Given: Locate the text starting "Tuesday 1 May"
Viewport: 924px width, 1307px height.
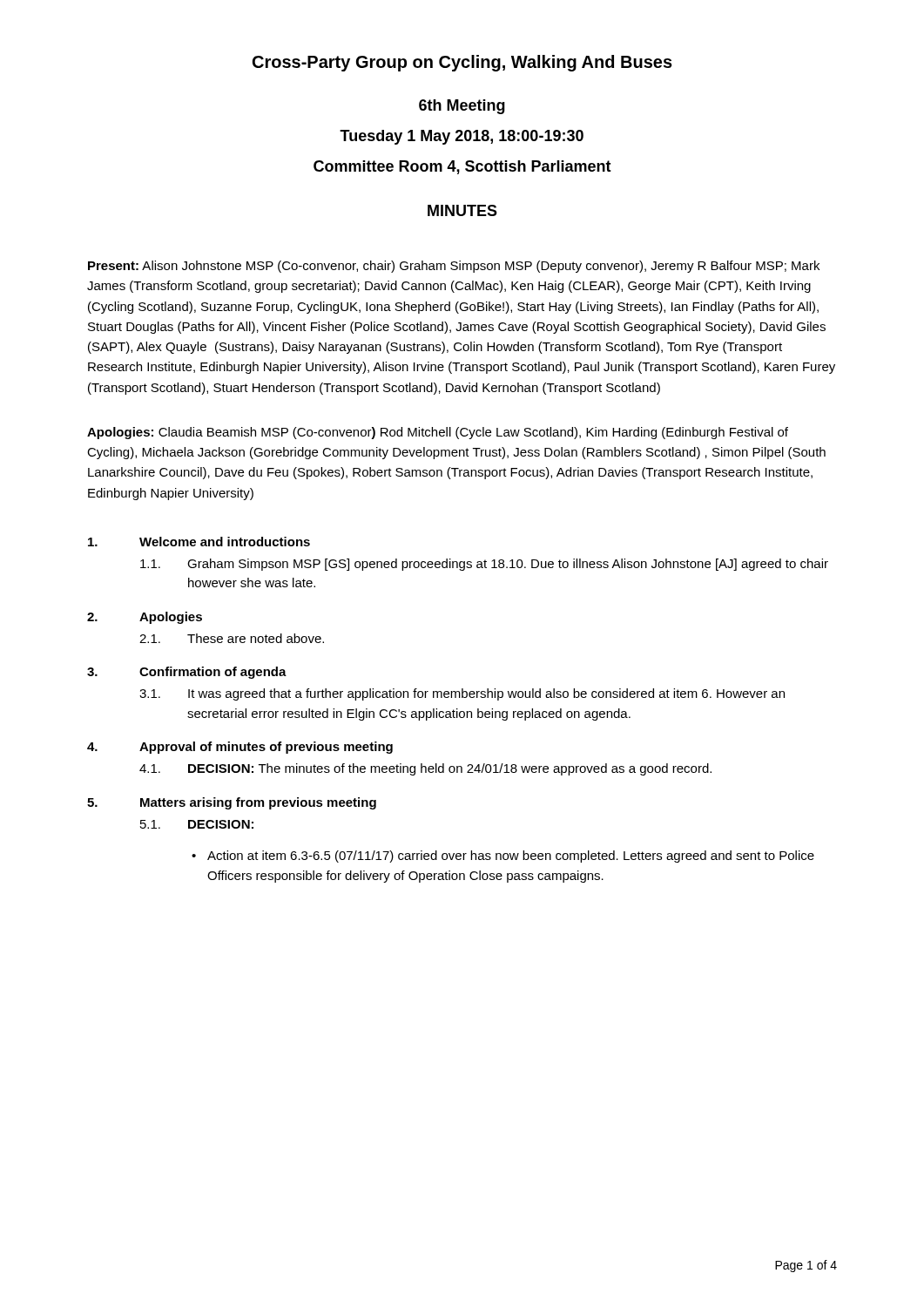Looking at the screenshot, I should click(462, 136).
